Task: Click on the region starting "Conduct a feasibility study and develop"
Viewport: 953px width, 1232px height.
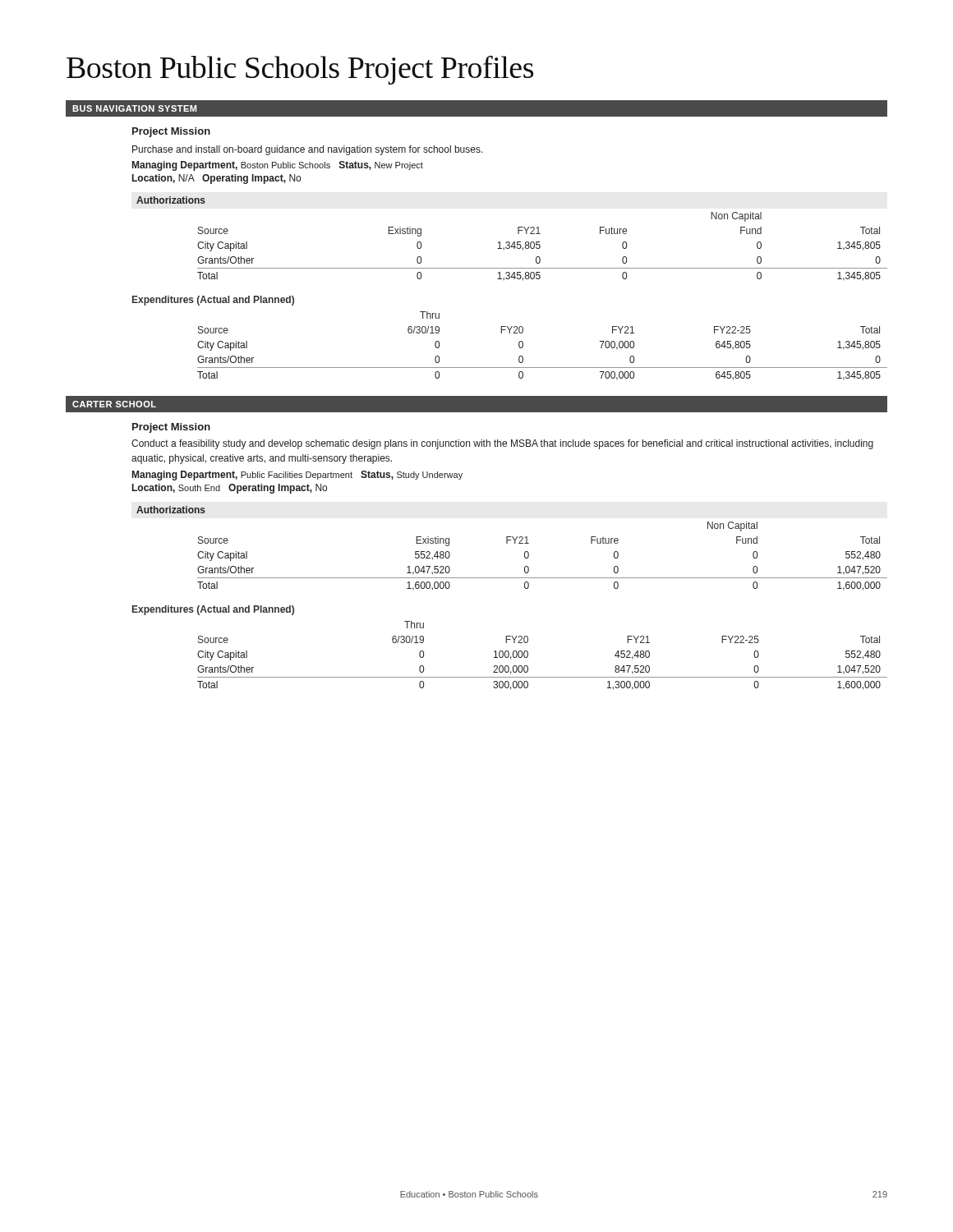Action: [x=509, y=451]
